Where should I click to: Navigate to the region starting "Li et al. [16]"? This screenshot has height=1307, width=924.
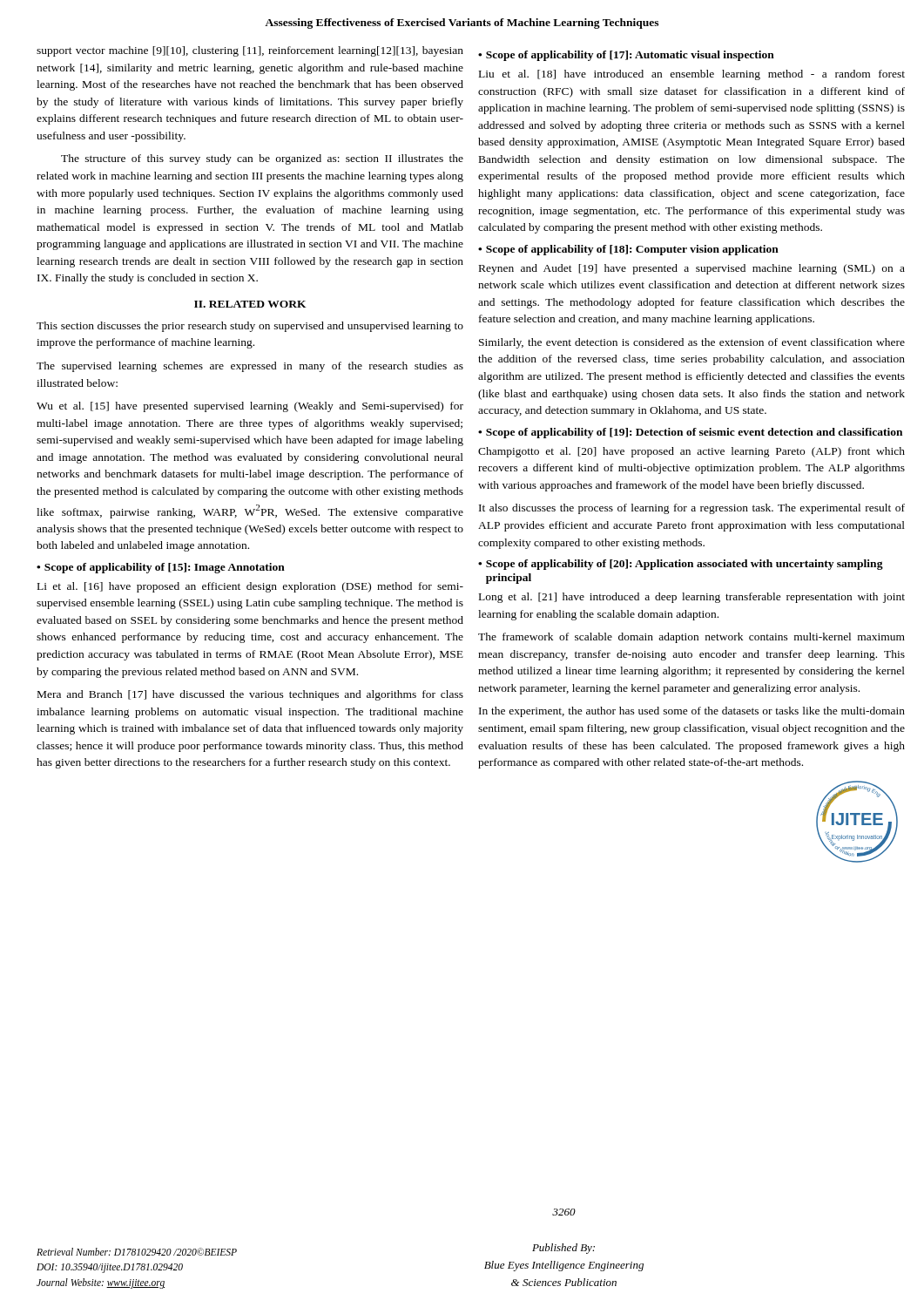(x=250, y=629)
